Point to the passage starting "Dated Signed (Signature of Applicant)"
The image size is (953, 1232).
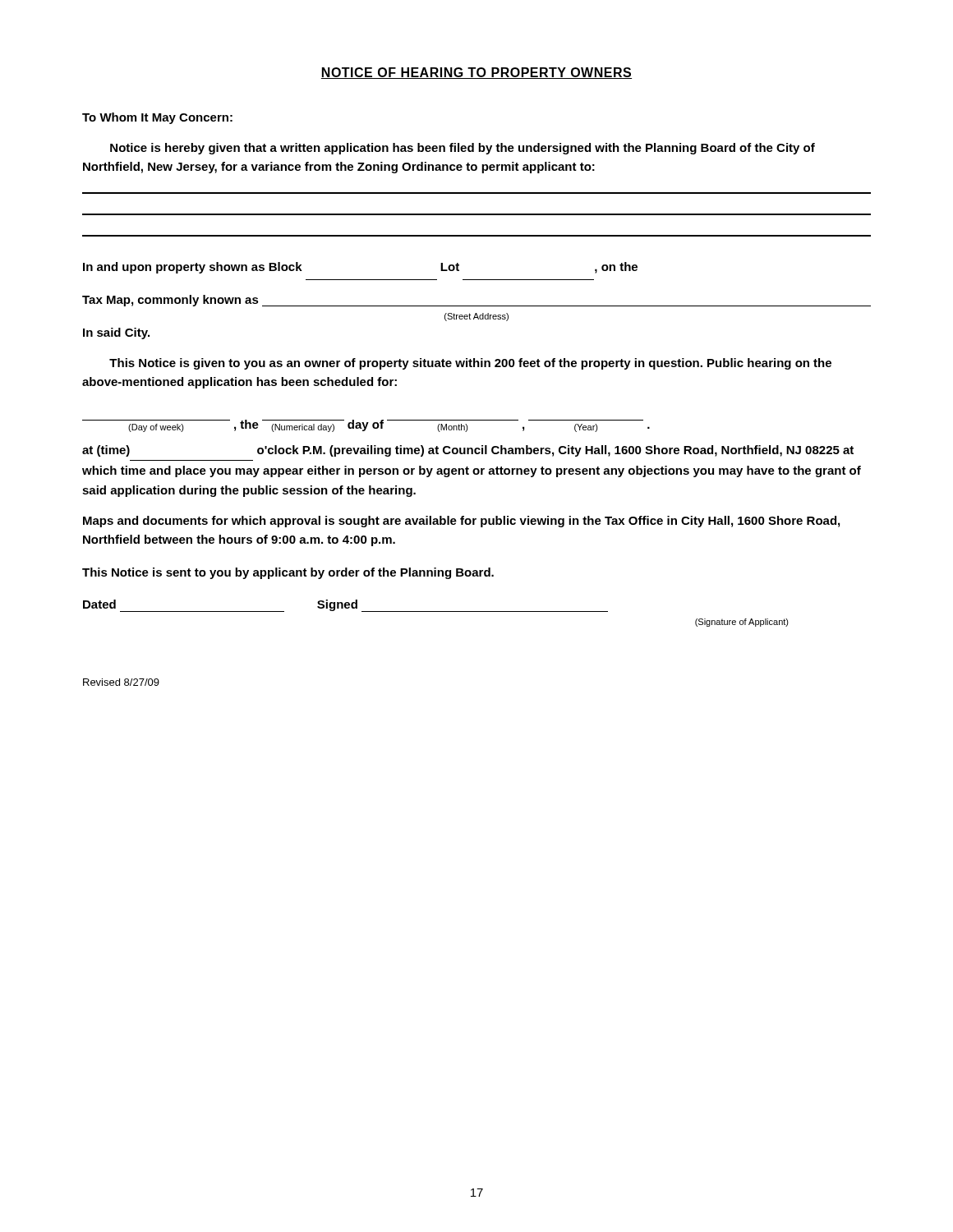point(476,611)
